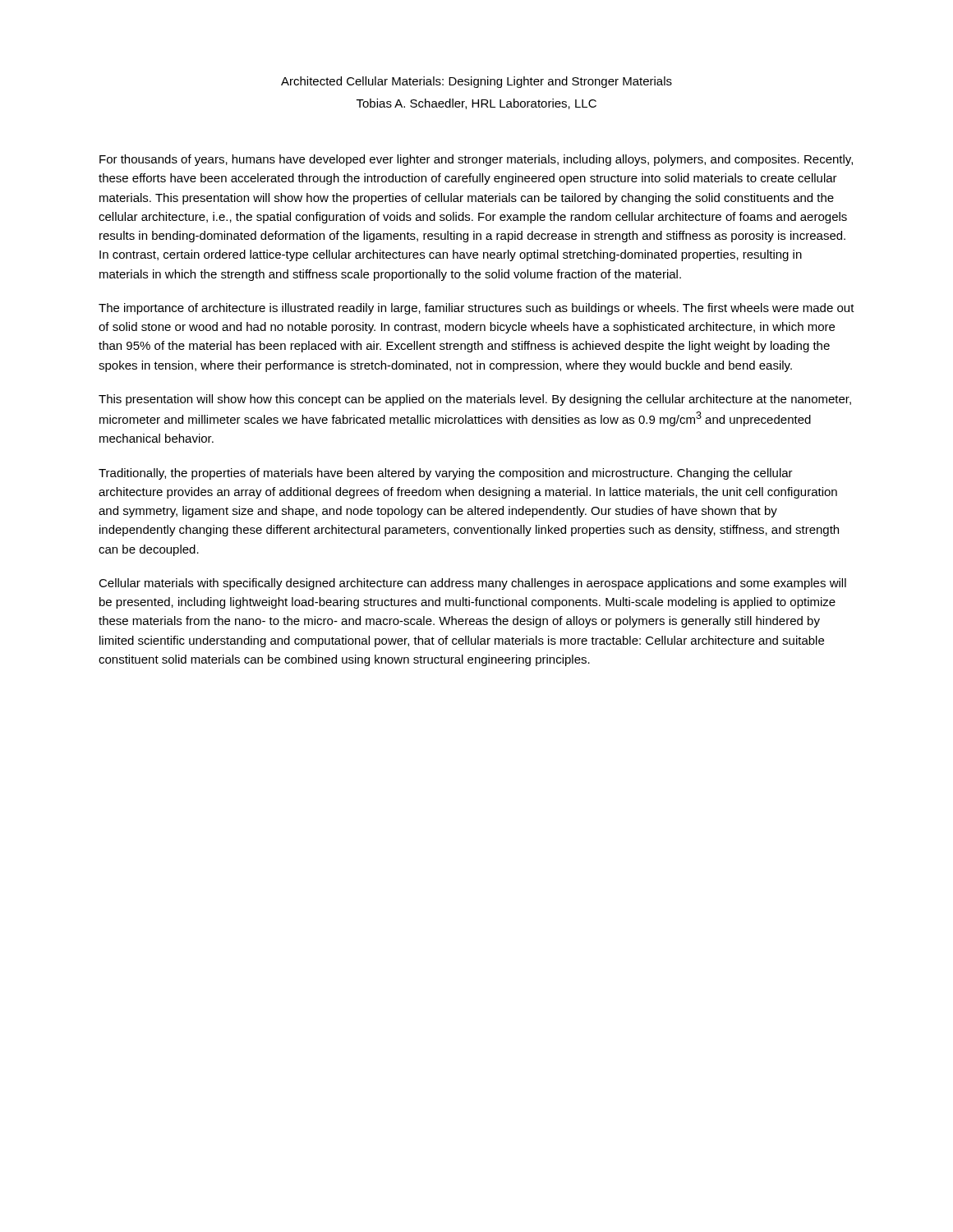Navigate to the text block starting "This presentation will show how this"
The width and height of the screenshot is (953, 1232).
pos(475,418)
